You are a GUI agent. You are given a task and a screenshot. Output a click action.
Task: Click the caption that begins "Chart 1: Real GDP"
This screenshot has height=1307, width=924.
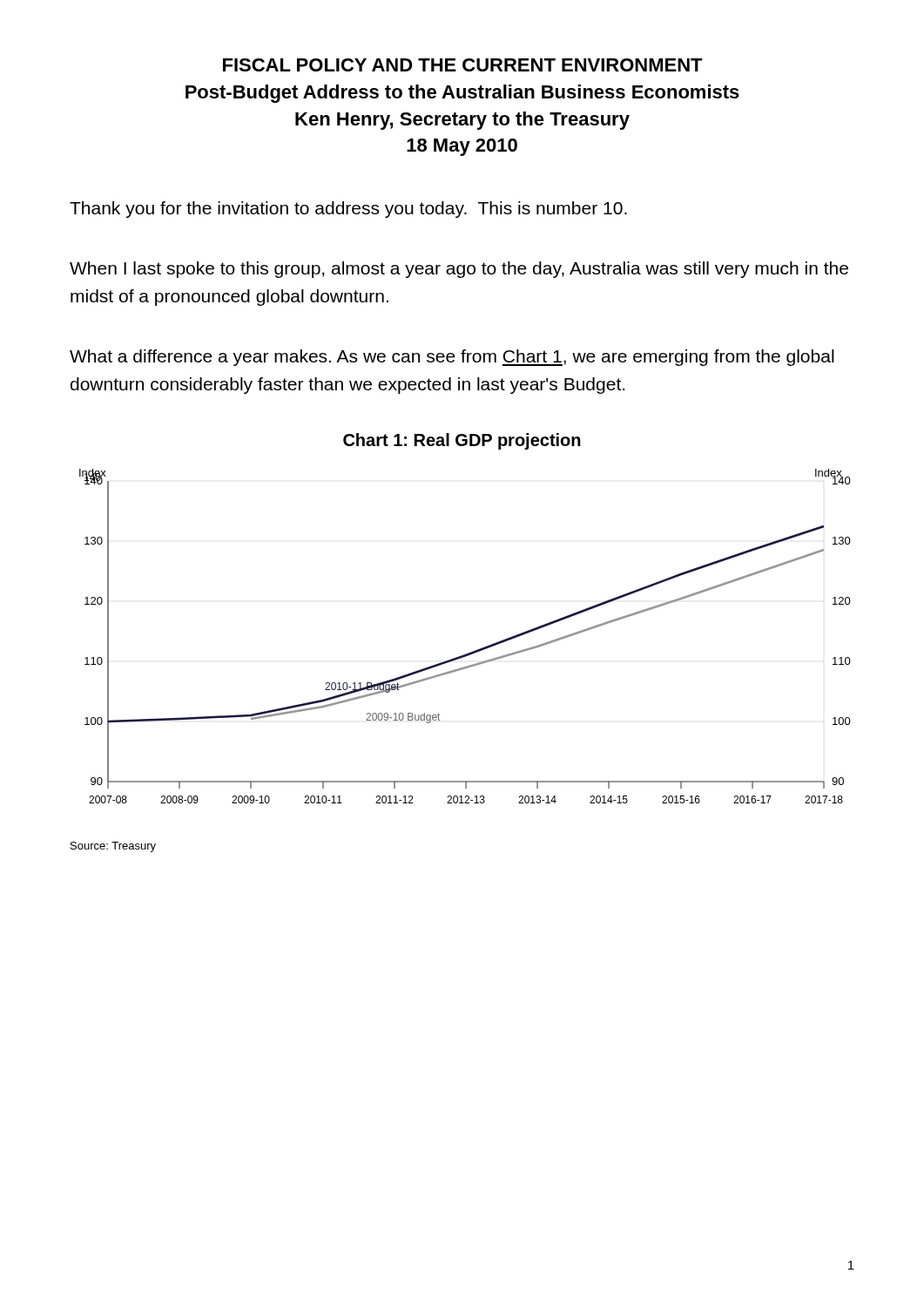point(462,440)
